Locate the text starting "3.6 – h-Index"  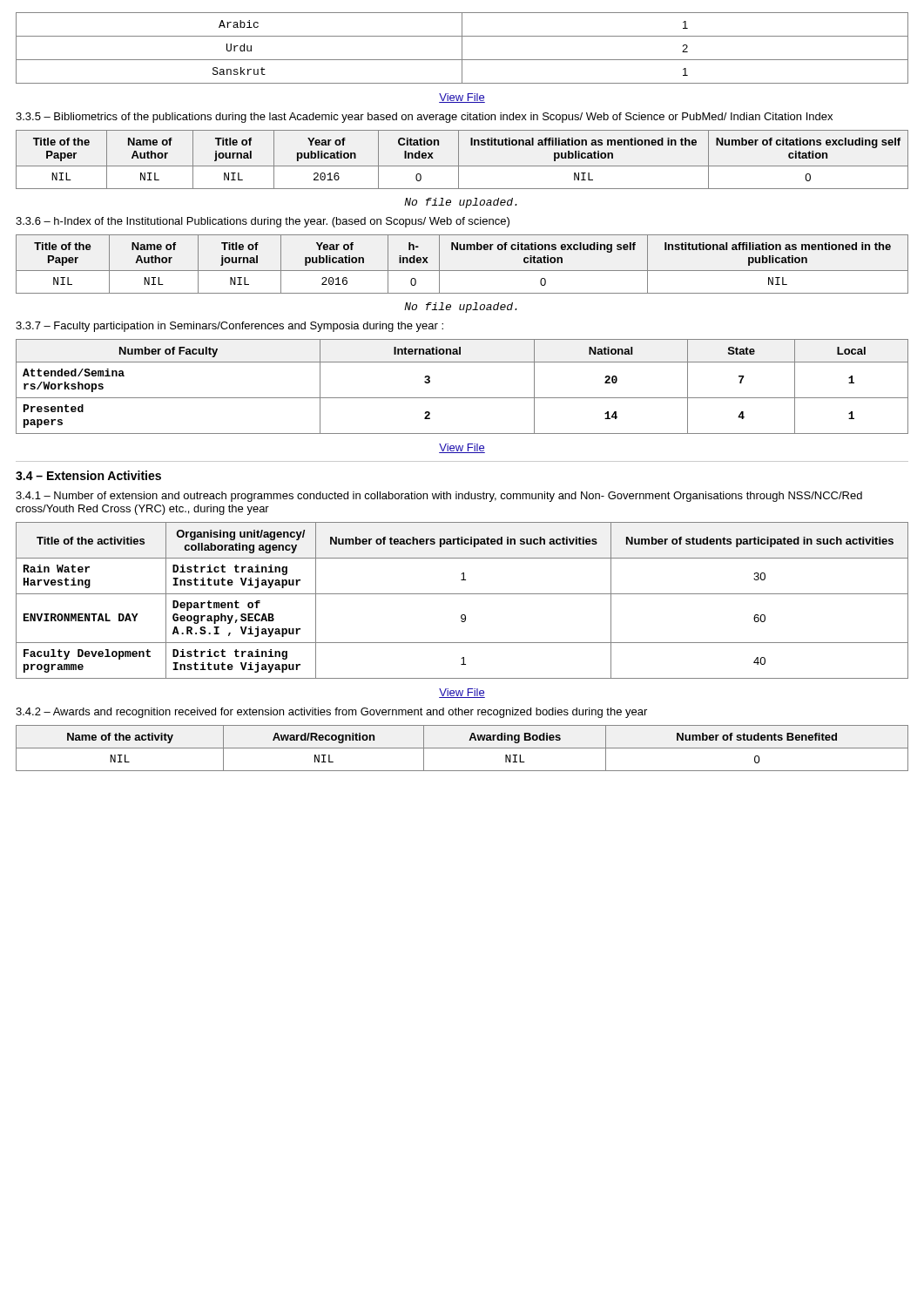click(x=263, y=221)
